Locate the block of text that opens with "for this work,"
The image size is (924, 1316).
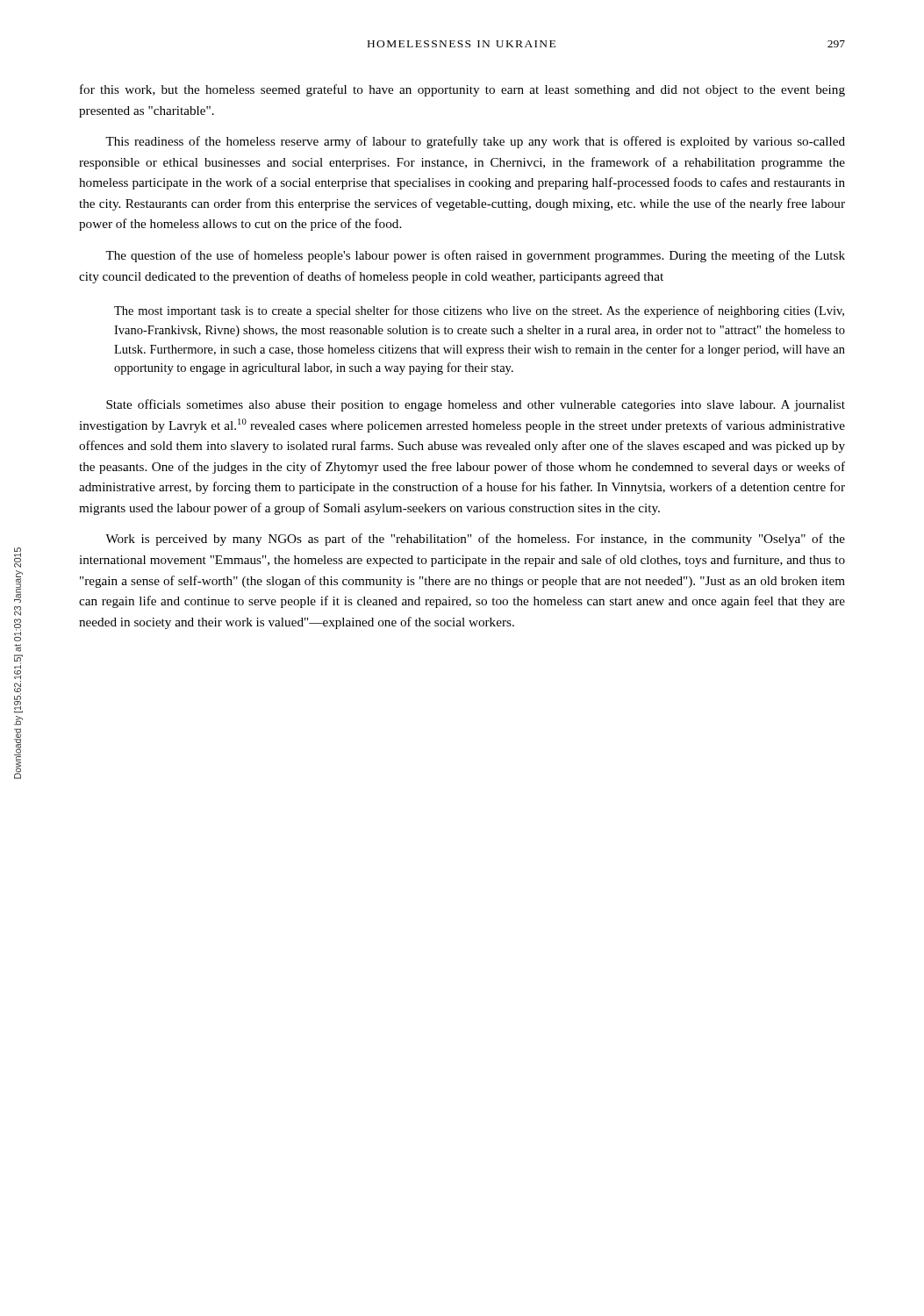pyautogui.click(x=462, y=100)
